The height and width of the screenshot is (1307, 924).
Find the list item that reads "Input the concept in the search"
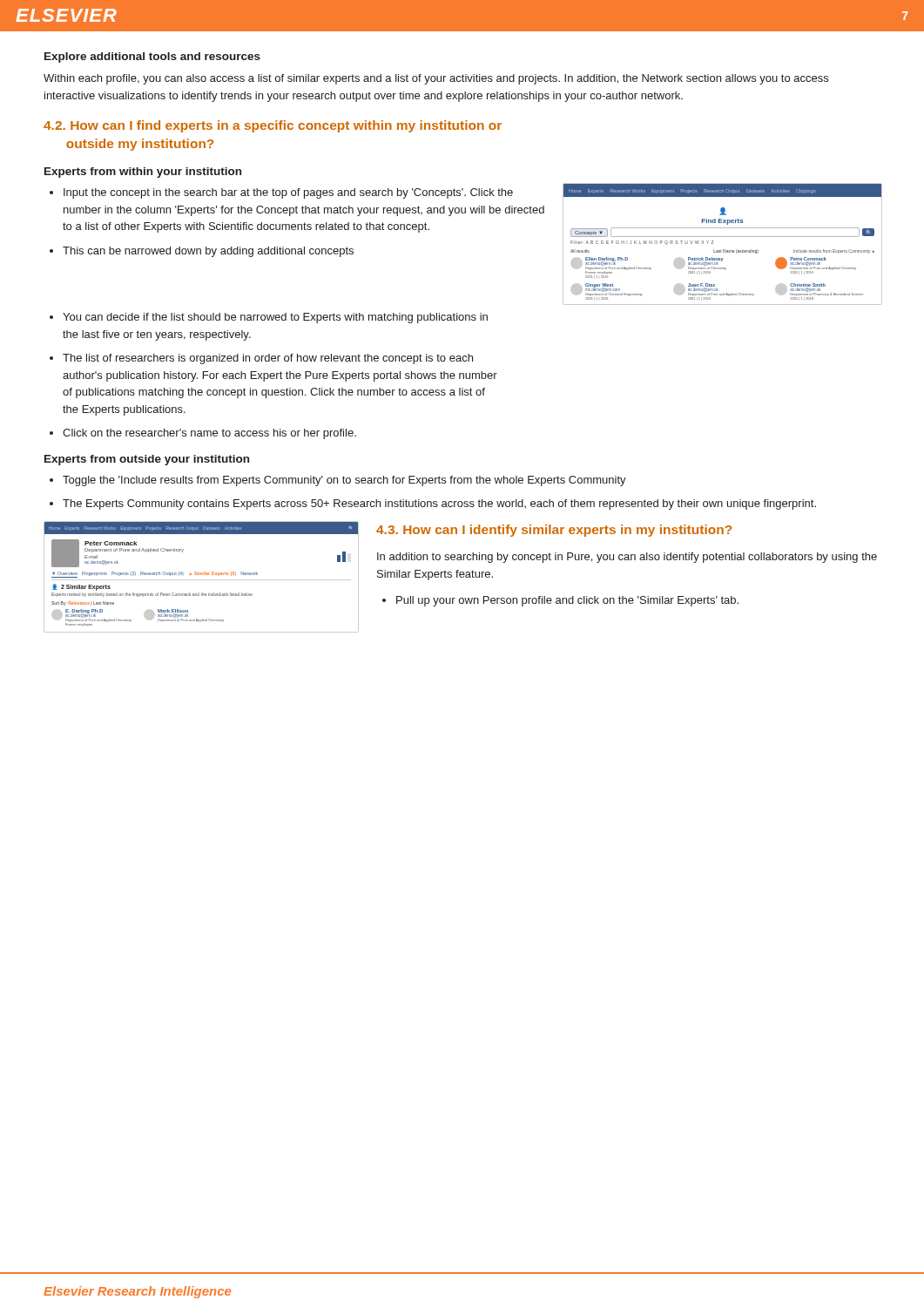tap(304, 209)
